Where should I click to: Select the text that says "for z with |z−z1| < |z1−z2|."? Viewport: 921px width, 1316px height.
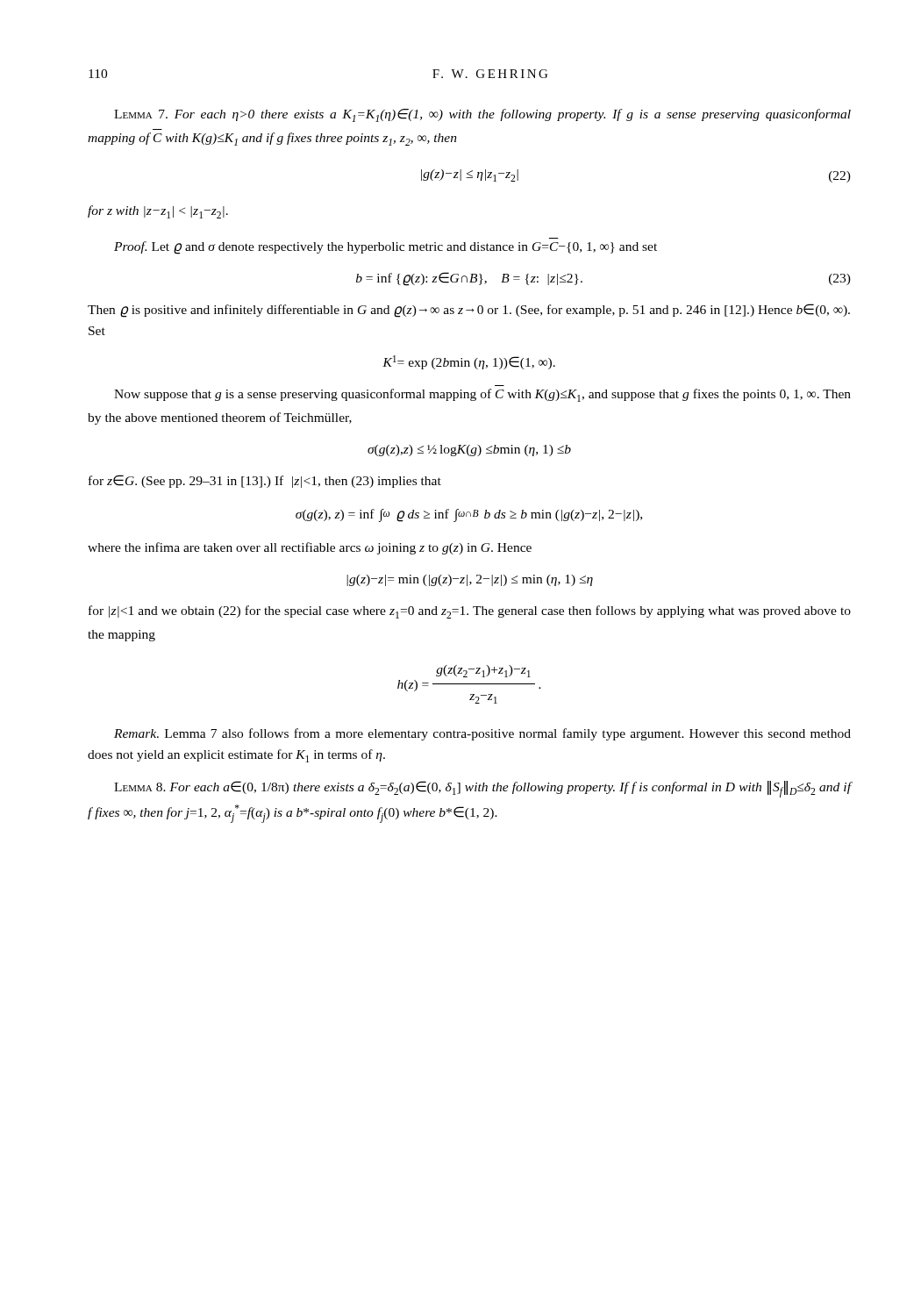pyautogui.click(x=158, y=212)
